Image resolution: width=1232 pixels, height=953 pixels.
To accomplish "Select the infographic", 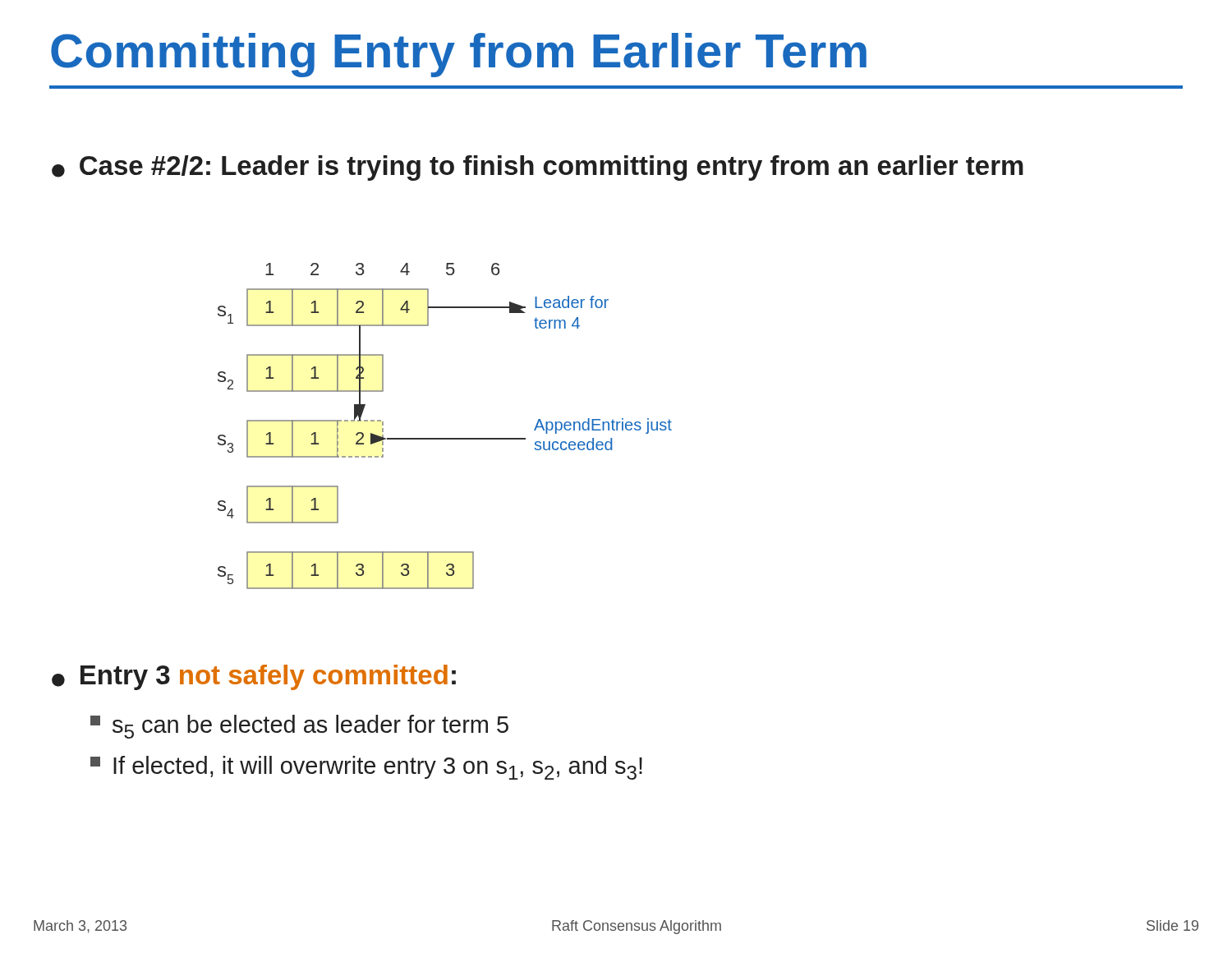I will 476,444.
